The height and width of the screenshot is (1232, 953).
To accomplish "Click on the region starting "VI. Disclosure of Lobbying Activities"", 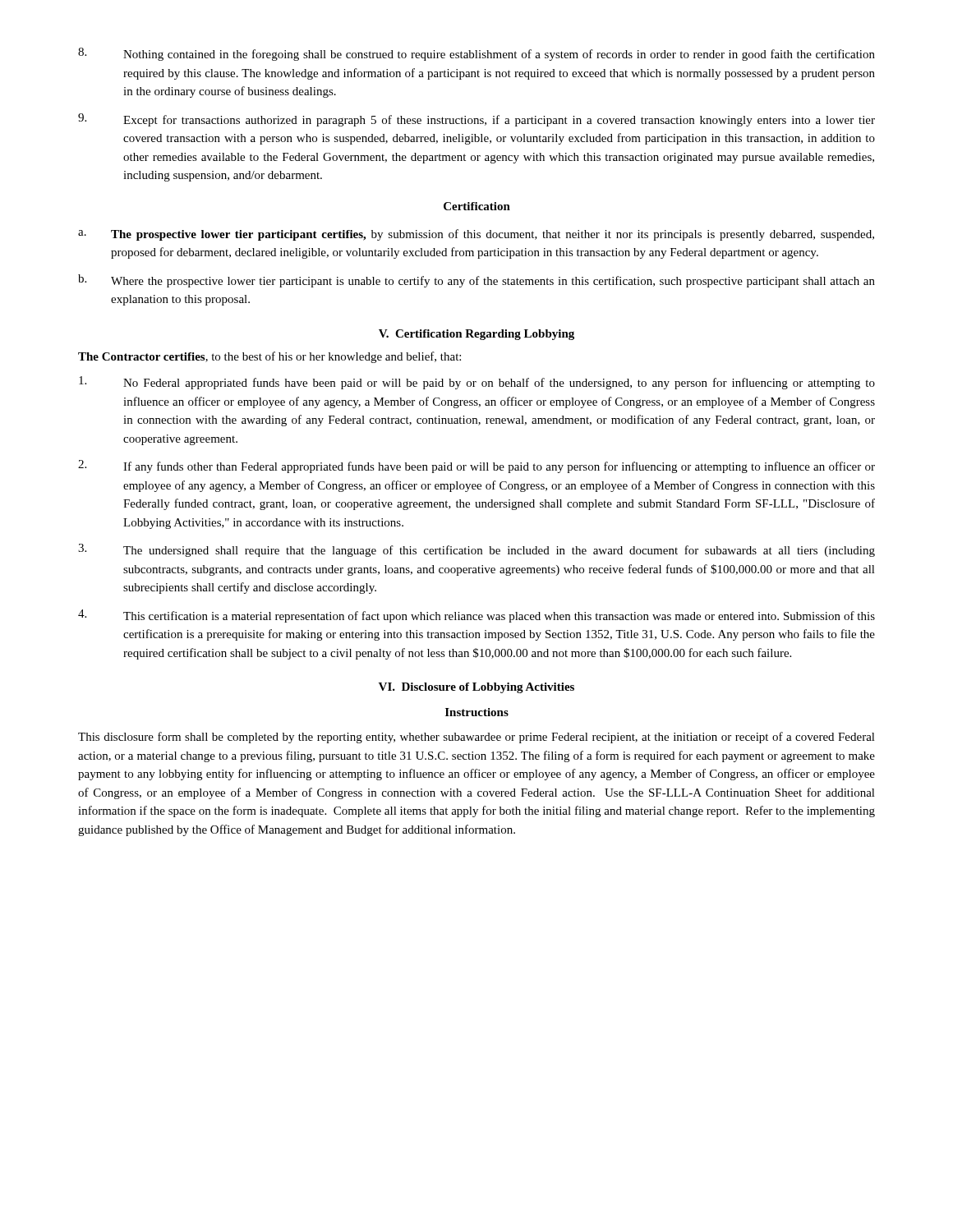I will click(x=476, y=687).
